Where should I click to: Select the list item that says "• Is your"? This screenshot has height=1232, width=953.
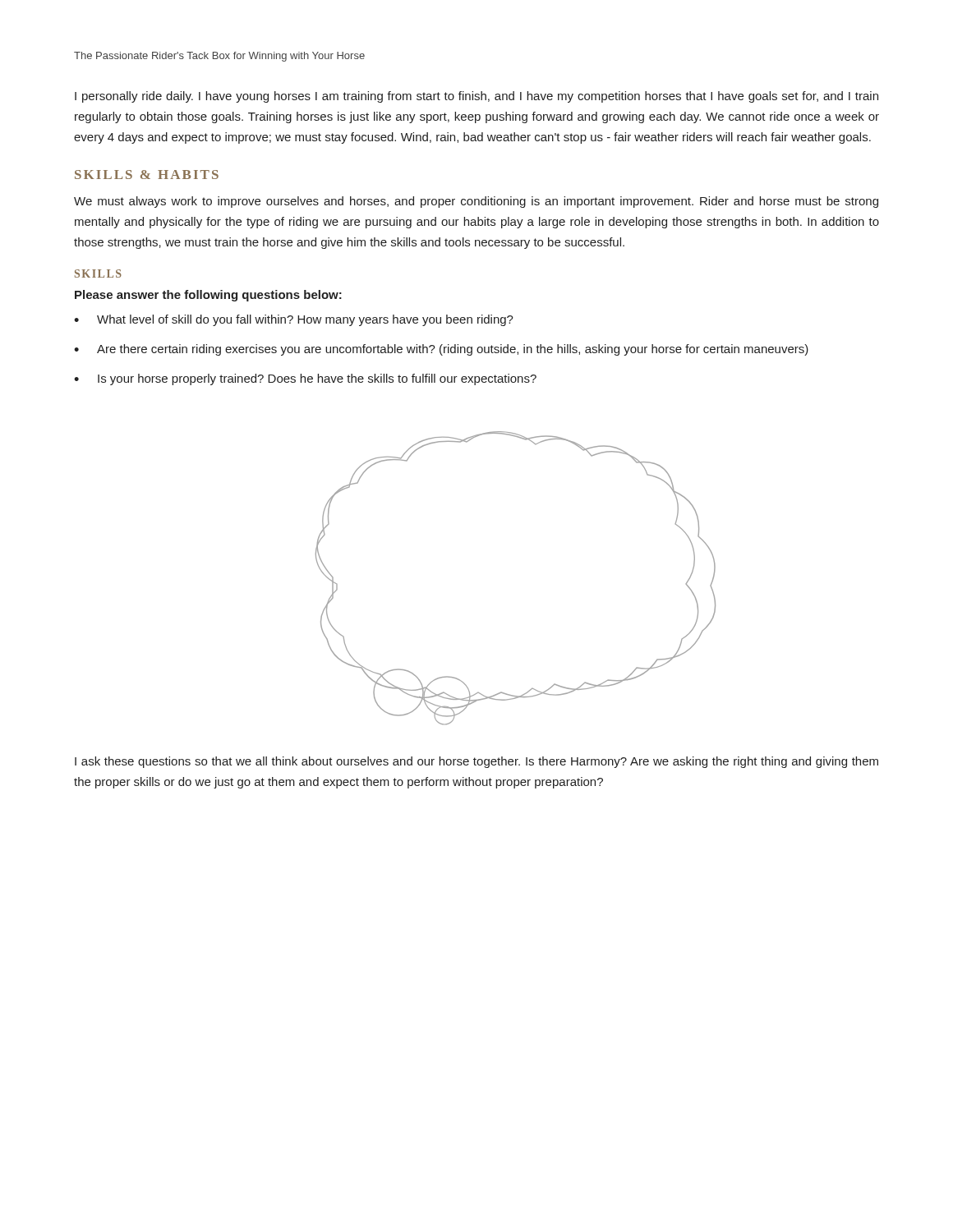[476, 379]
